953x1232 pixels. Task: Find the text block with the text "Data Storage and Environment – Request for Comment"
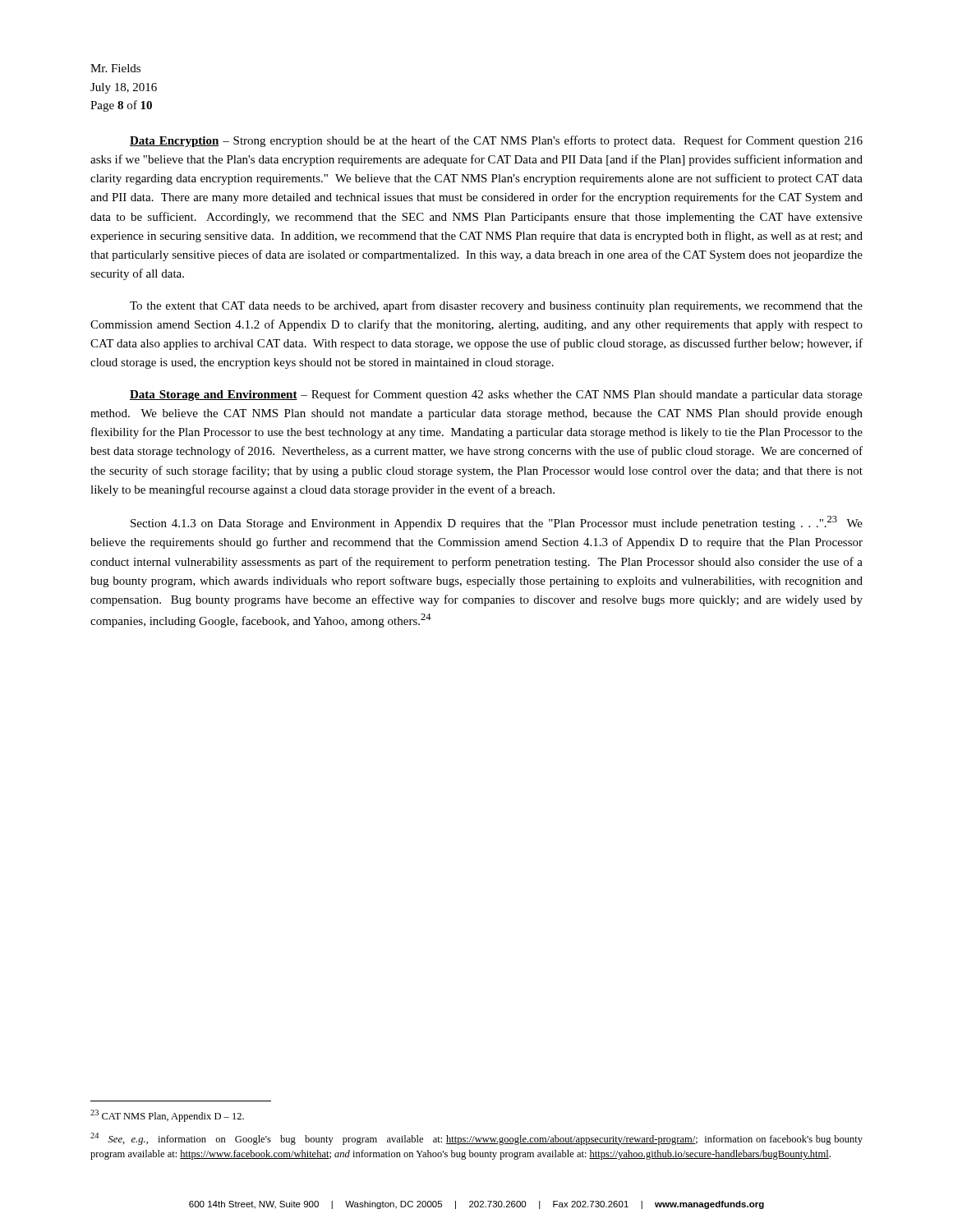(x=476, y=442)
